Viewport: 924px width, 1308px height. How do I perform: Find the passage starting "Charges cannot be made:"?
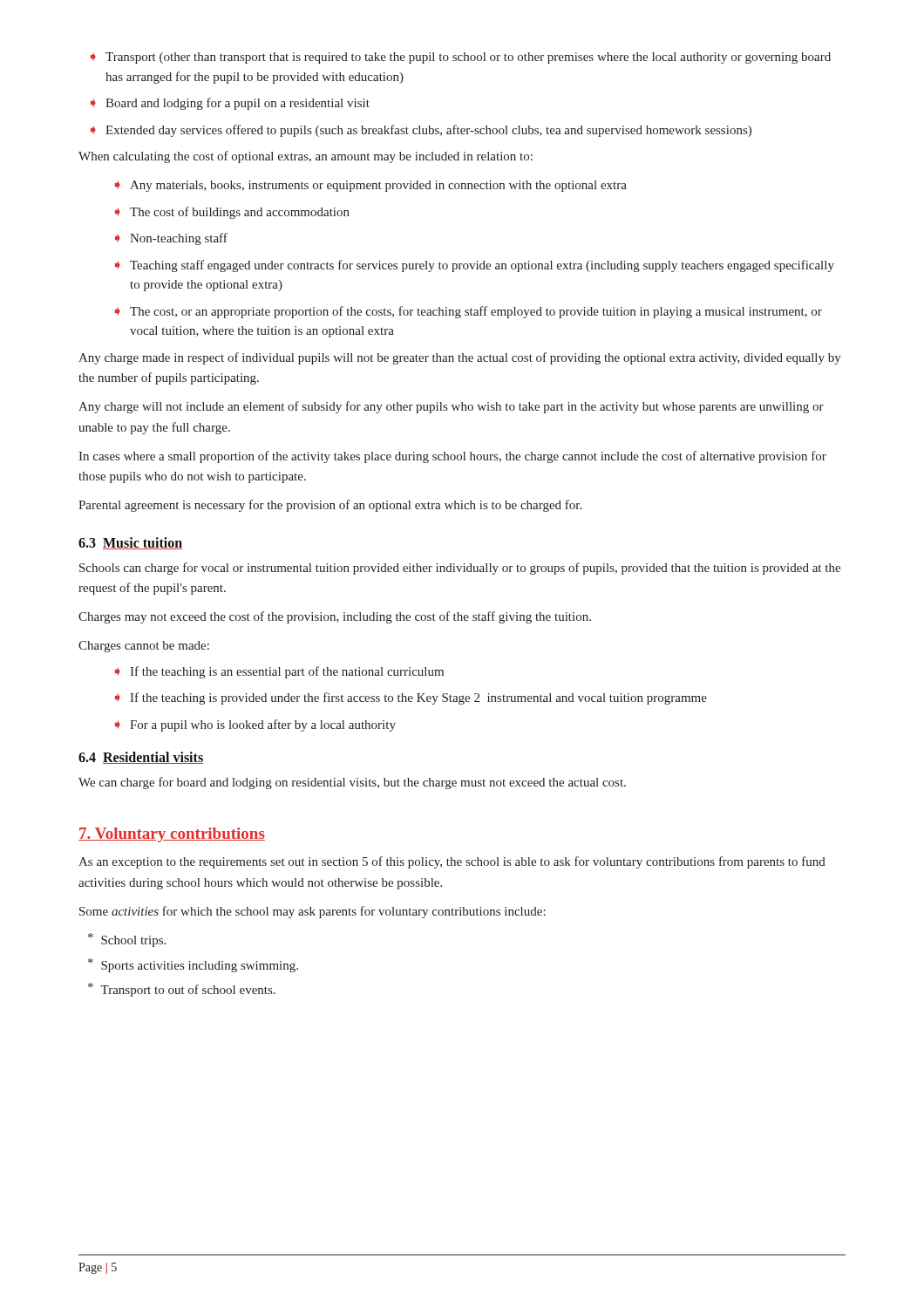pyautogui.click(x=144, y=645)
